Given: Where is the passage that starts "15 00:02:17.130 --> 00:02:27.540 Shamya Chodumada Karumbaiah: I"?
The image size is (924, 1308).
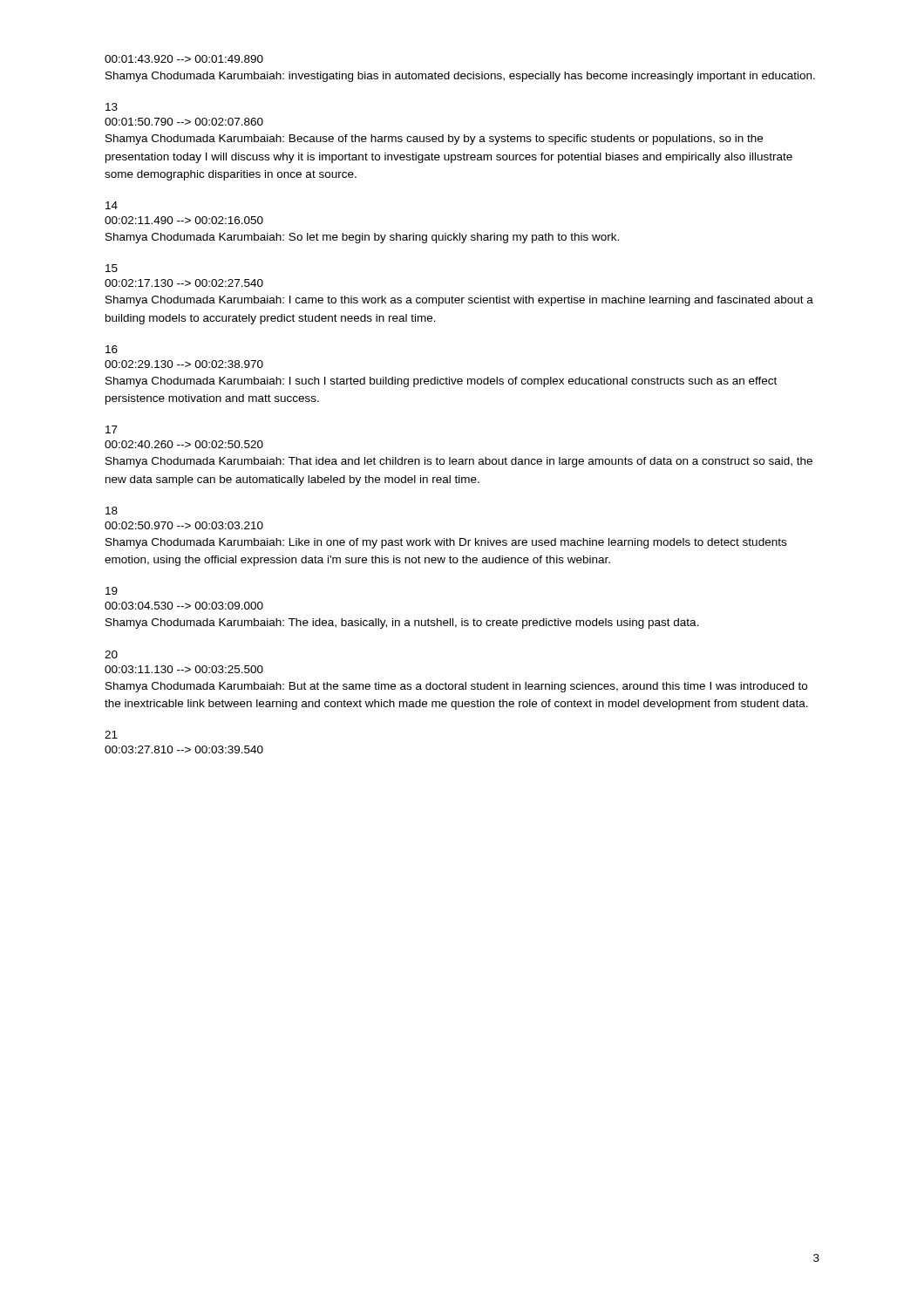Looking at the screenshot, I should click(462, 294).
